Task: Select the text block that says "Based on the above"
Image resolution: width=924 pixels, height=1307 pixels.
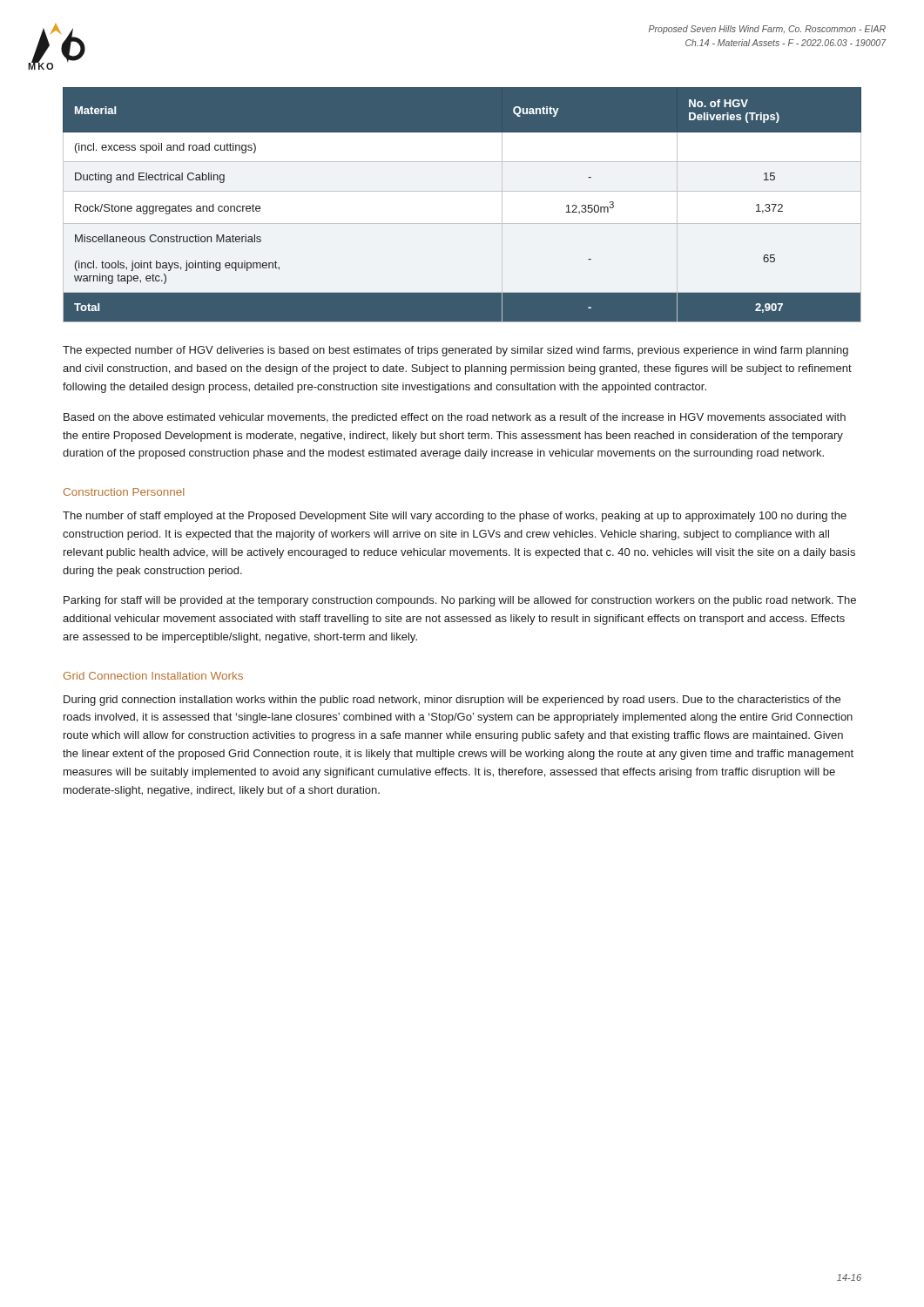Action: click(454, 435)
